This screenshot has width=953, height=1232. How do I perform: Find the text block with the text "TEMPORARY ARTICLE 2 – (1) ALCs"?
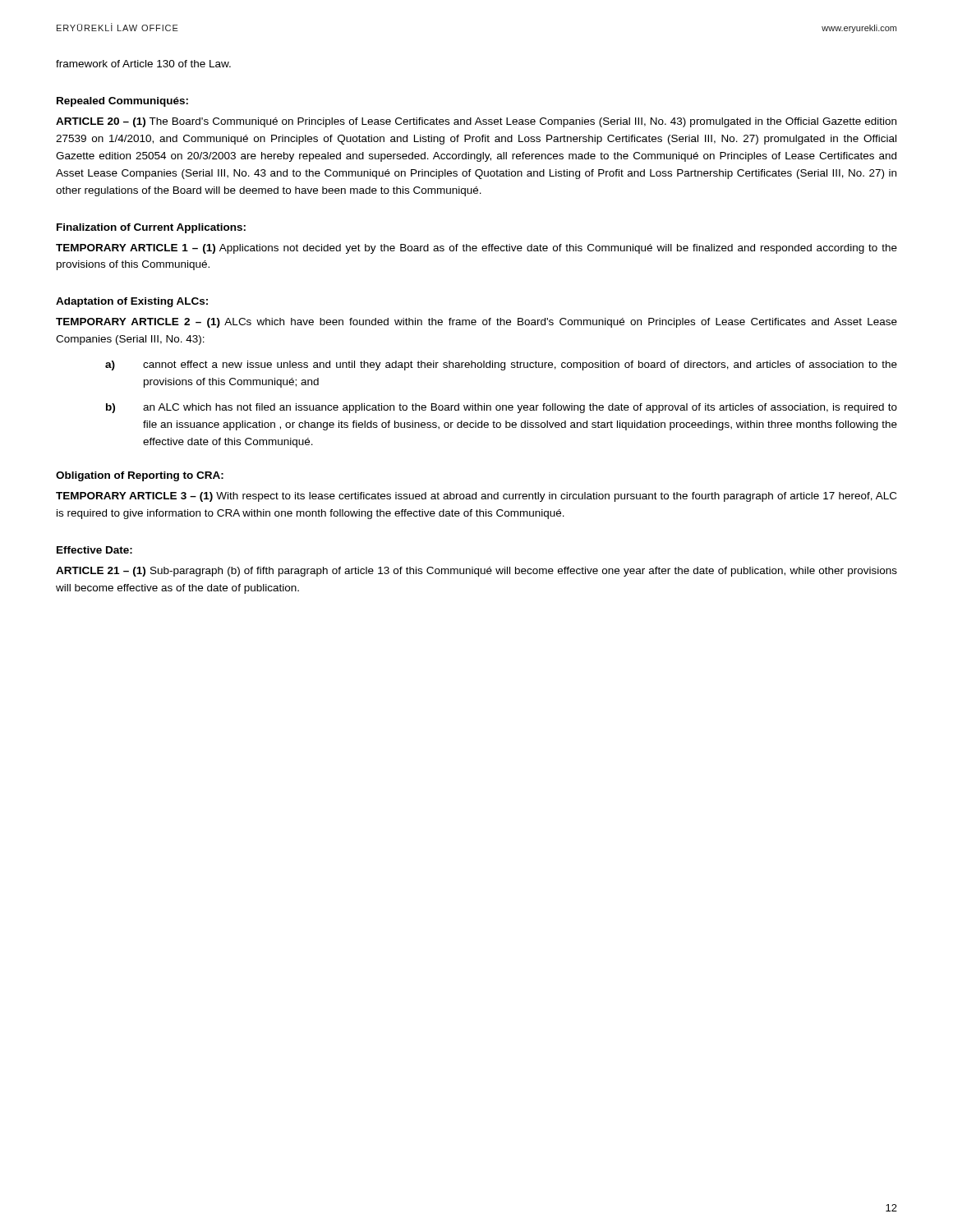[x=476, y=330]
